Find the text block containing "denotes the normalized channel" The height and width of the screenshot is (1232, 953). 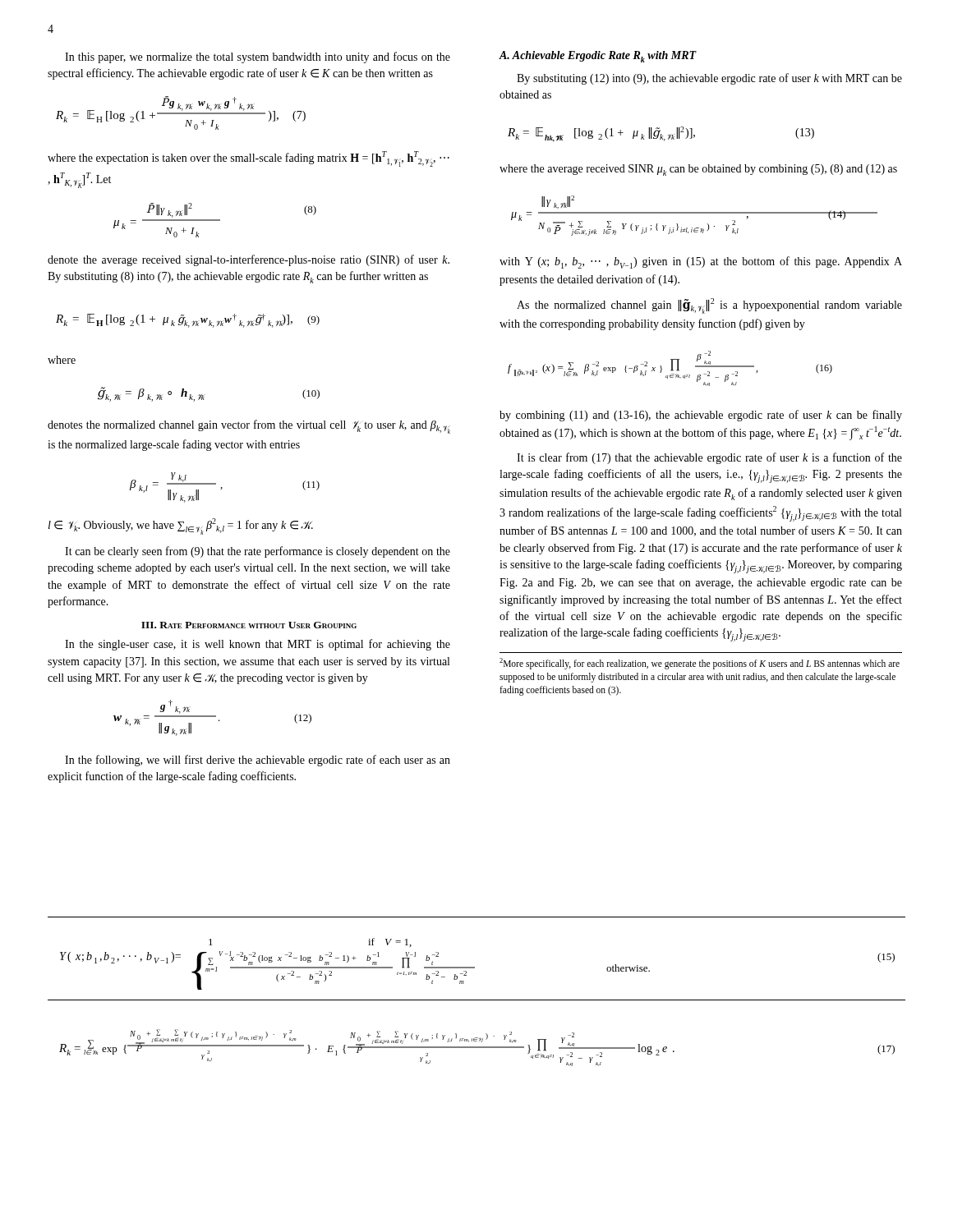point(249,435)
